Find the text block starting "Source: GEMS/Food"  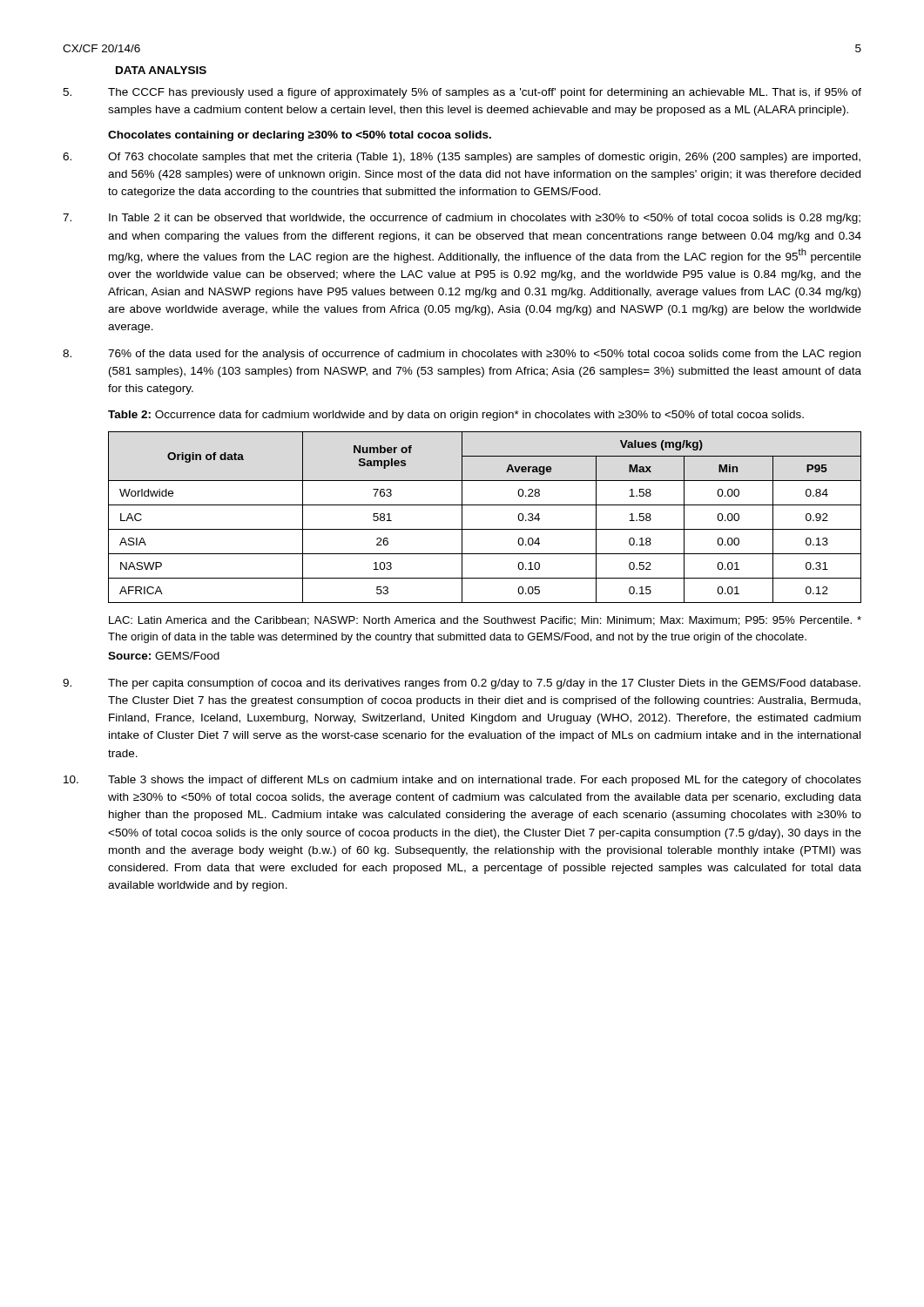tap(164, 655)
